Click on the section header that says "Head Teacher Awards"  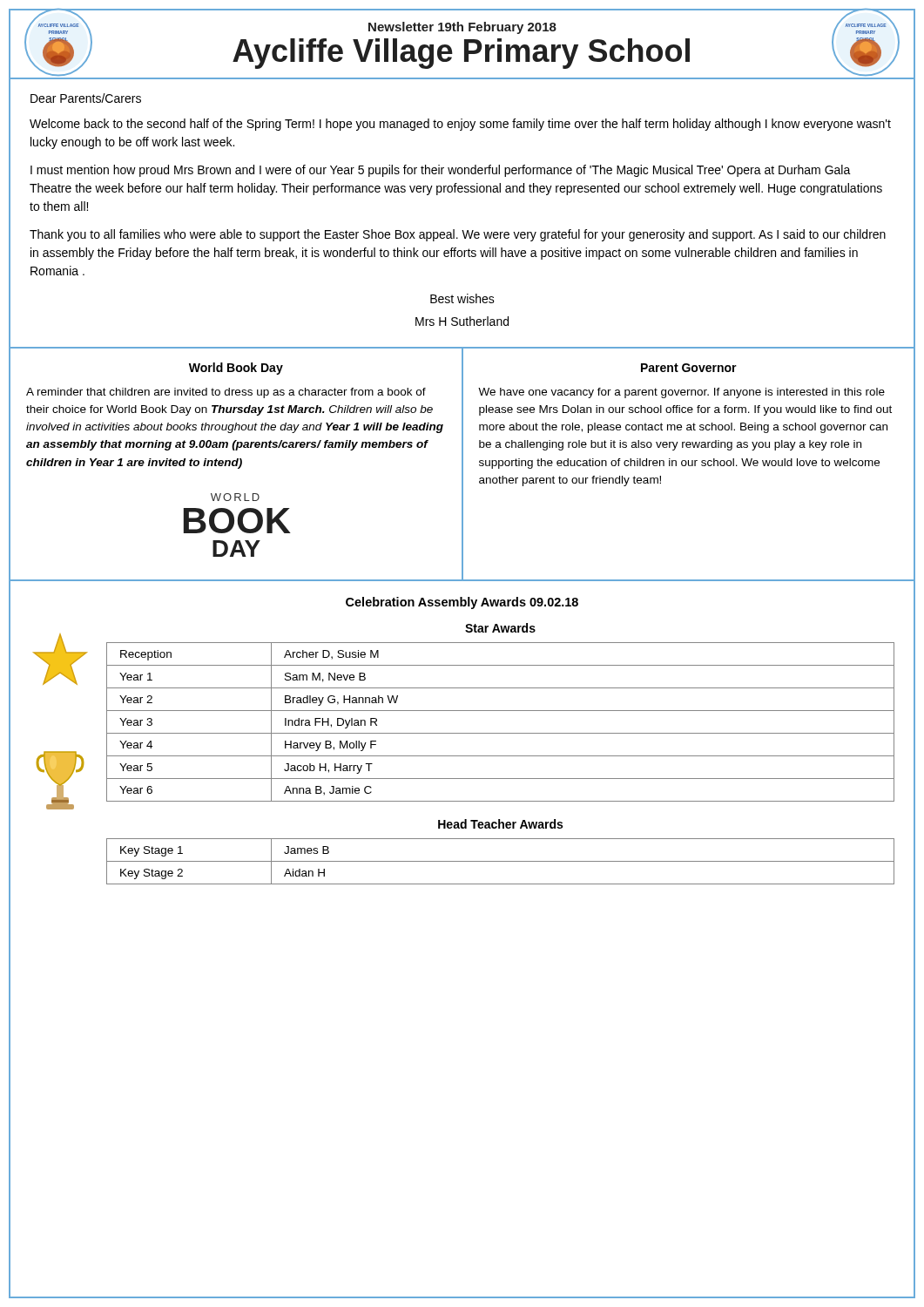pyautogui.click(x=500, y=824)
